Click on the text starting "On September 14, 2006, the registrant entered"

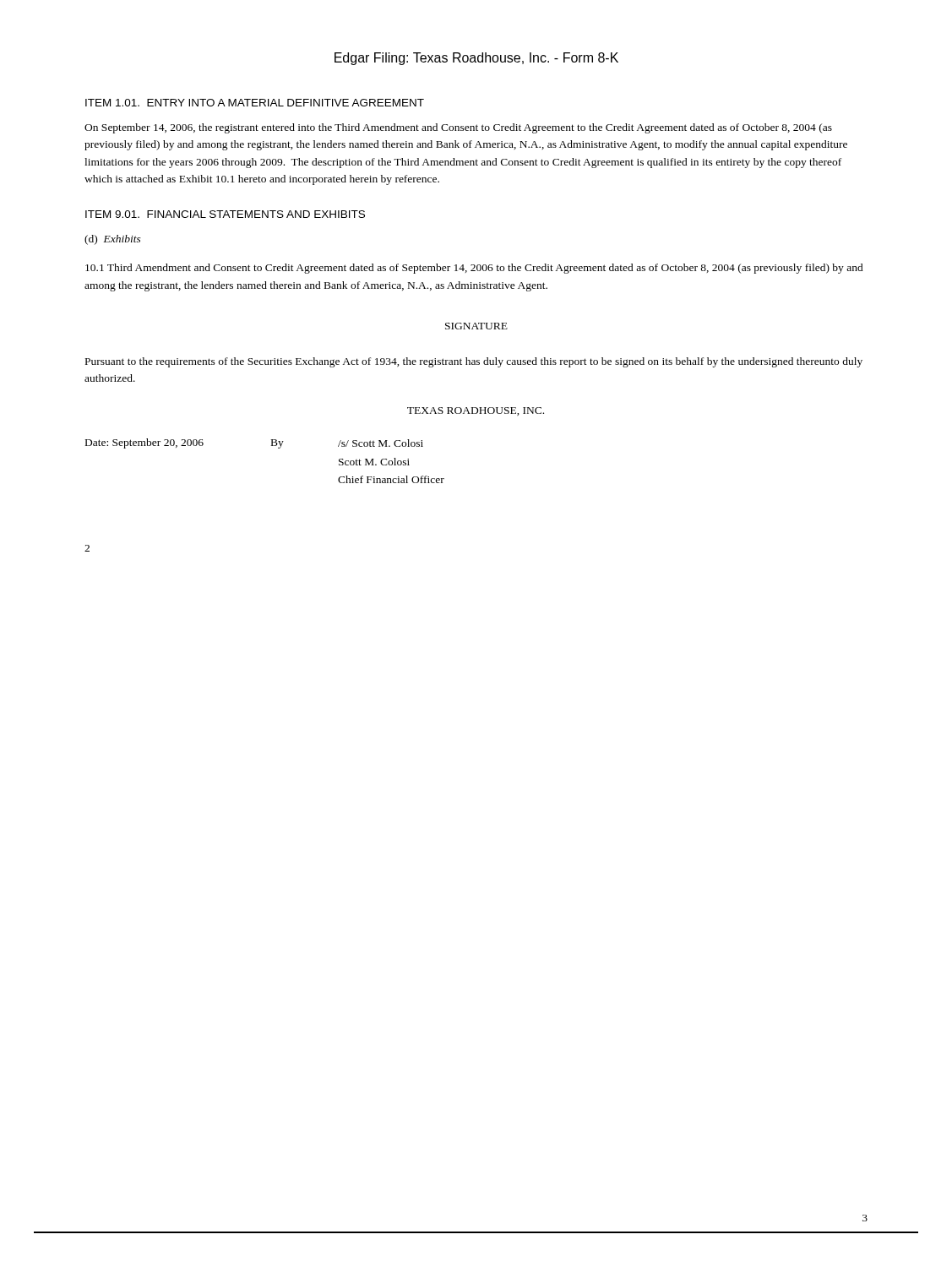pyautogui.click(x=466, y=153)
